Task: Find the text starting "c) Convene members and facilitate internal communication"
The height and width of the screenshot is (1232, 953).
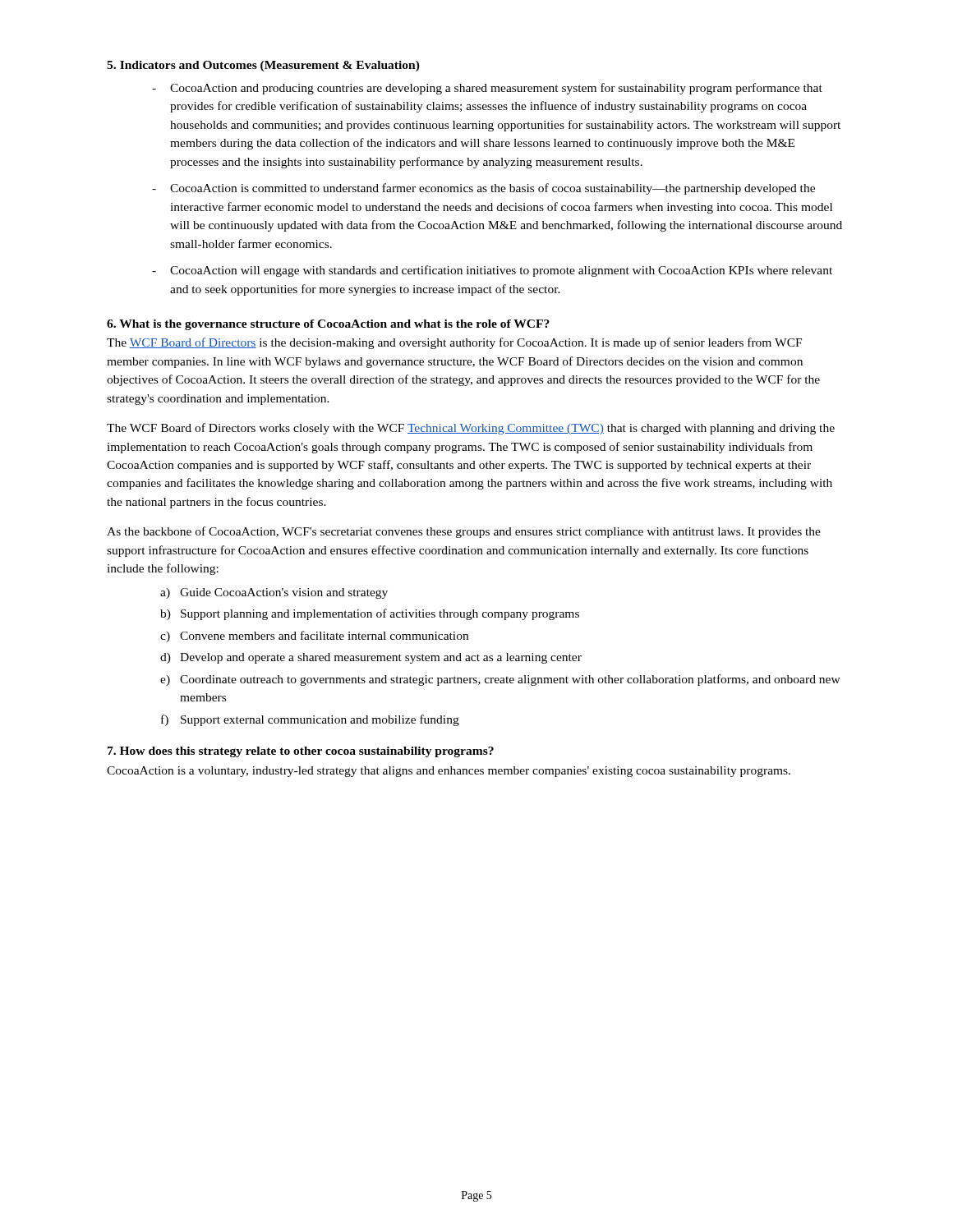Action: click(x=314, y=636)
